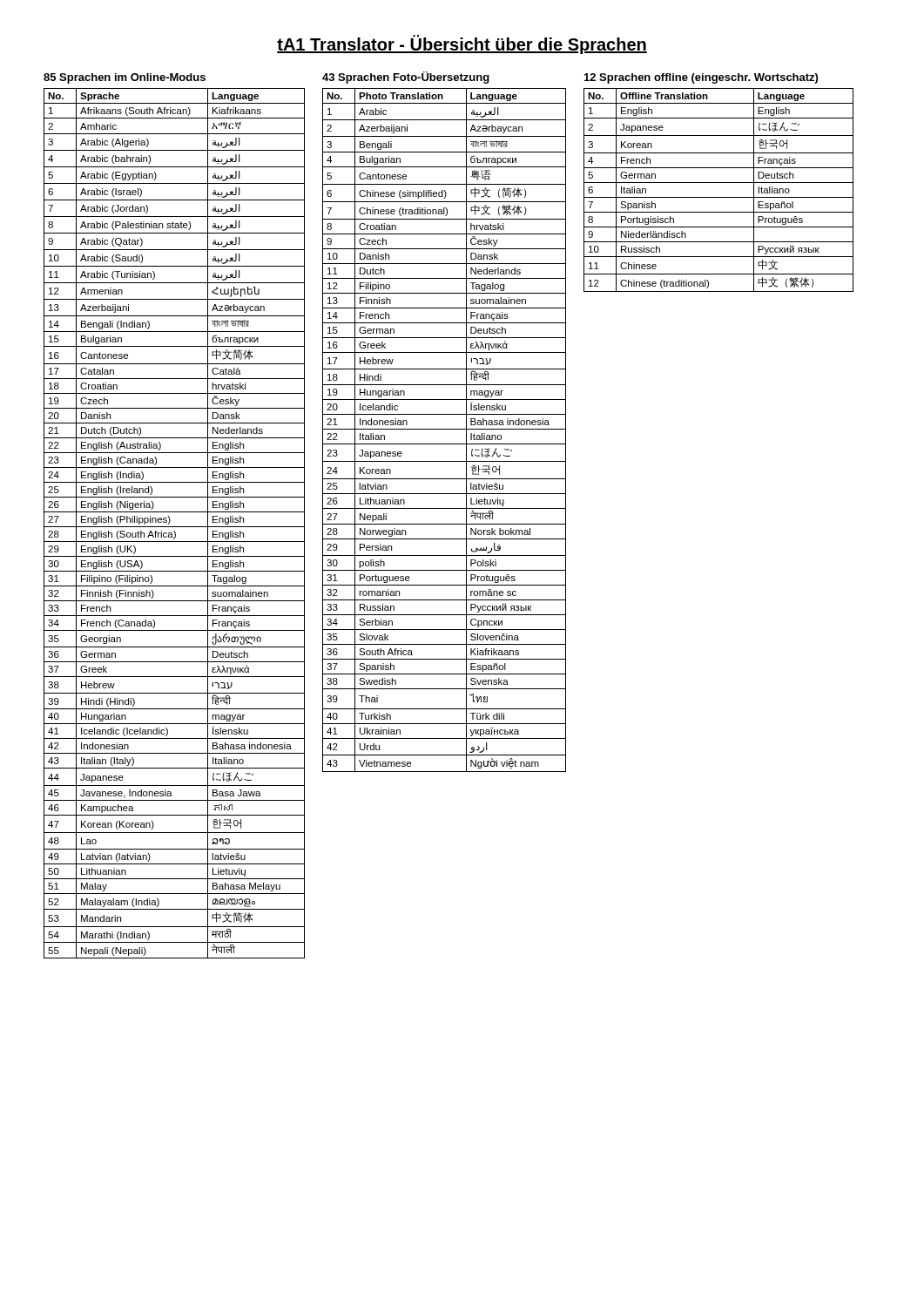Locate the table with the text "Korean (Korean)"
The image size is (924, 1307).
coord(174,523)
